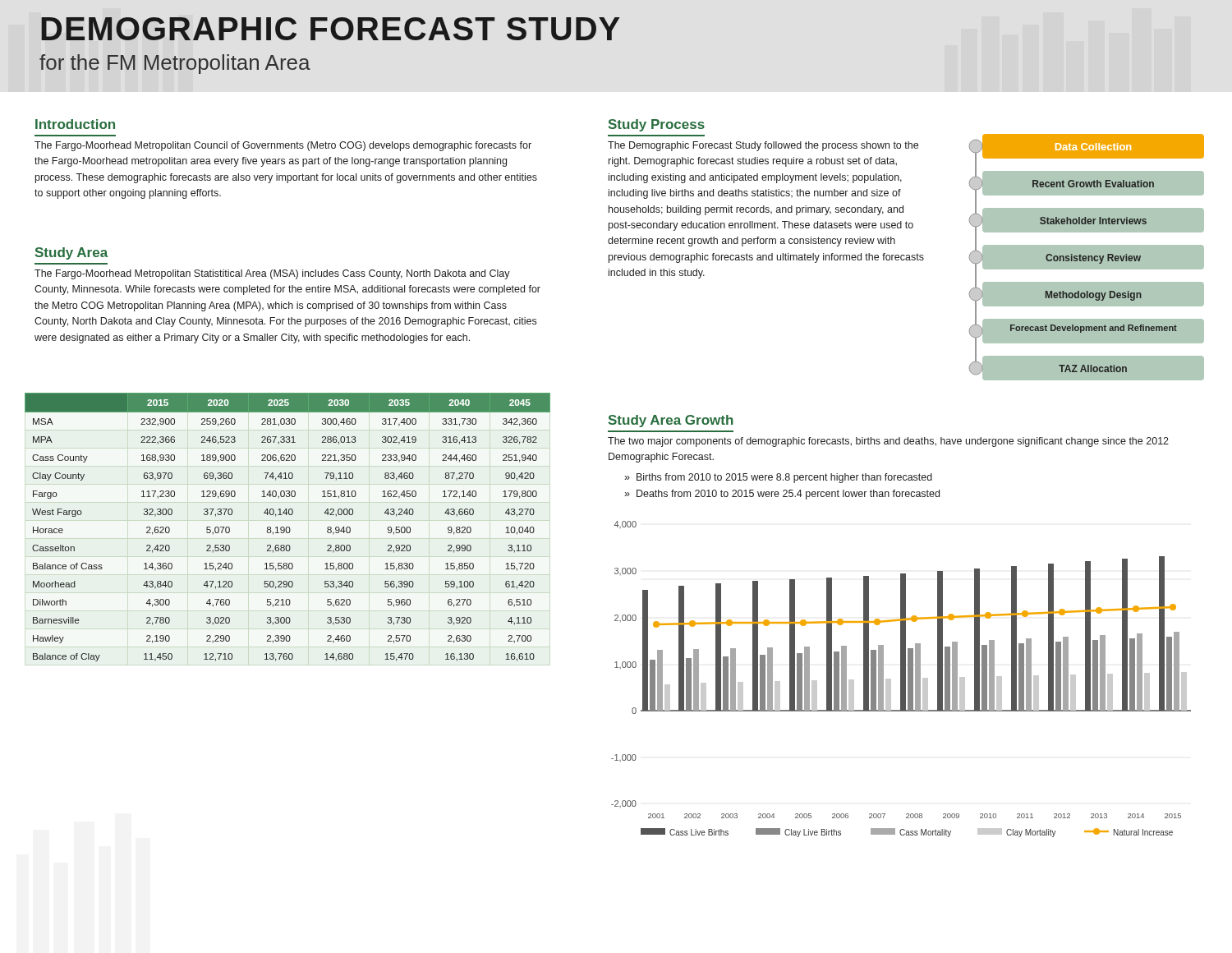1232x953 pixels.
Task: Click on the section header containing "Study Process"
Action: tap(656, 124)
